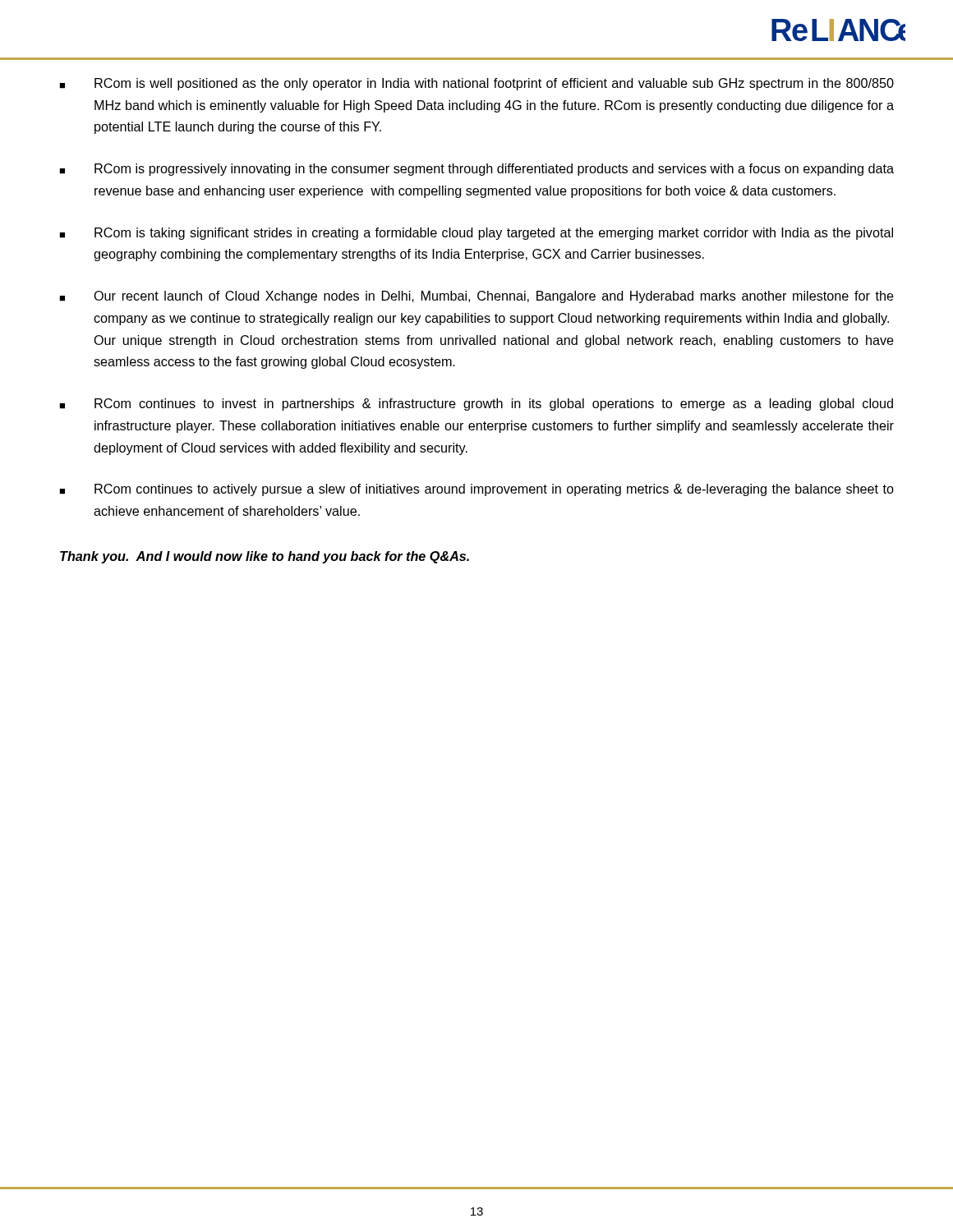The image size is (953, 1232).
Task: Point to the block beginning "■ RCom continues to actively pursue"
Action: coord(476,500)
